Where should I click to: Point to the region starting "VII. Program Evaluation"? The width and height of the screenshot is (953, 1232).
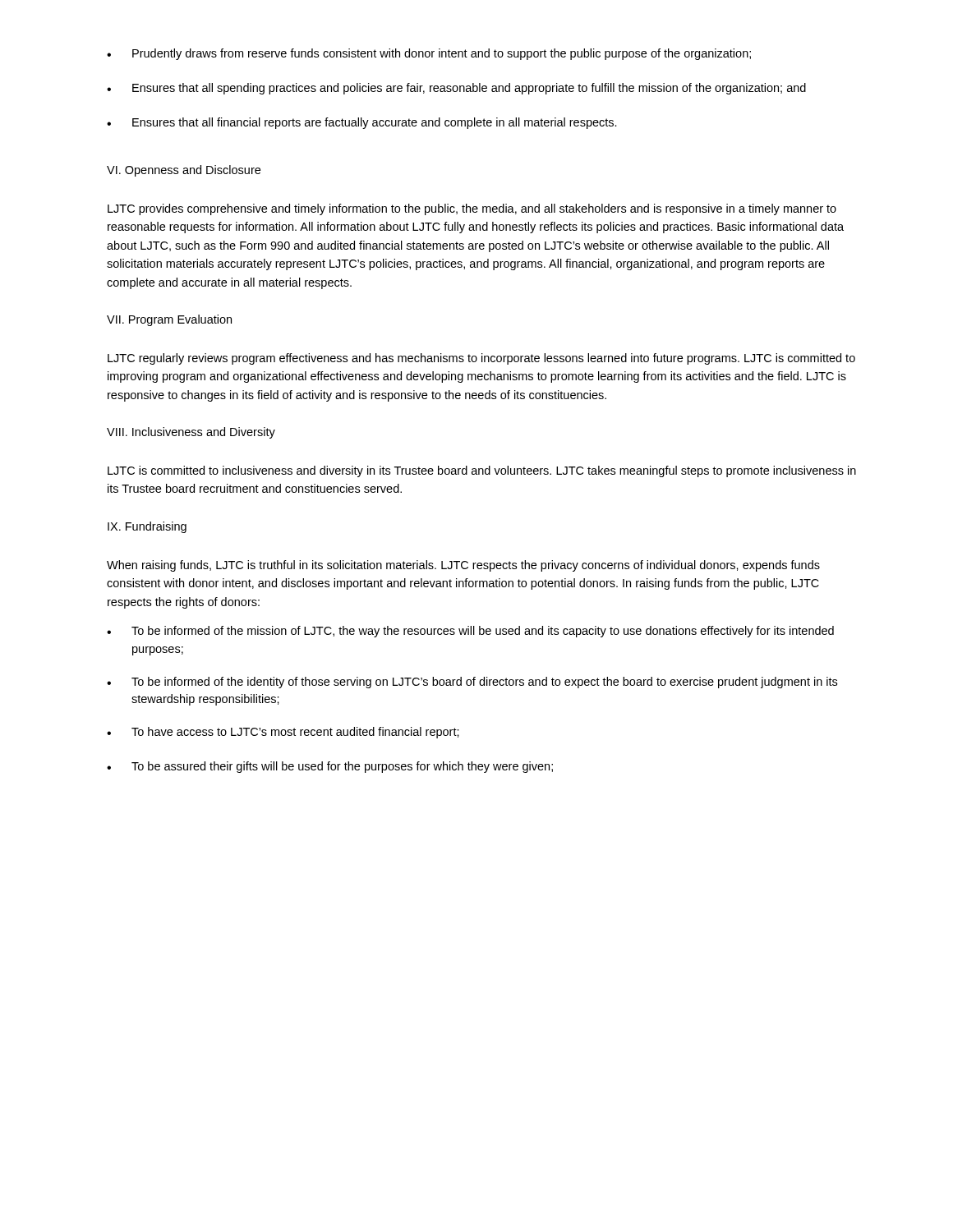tap(170, 320)
